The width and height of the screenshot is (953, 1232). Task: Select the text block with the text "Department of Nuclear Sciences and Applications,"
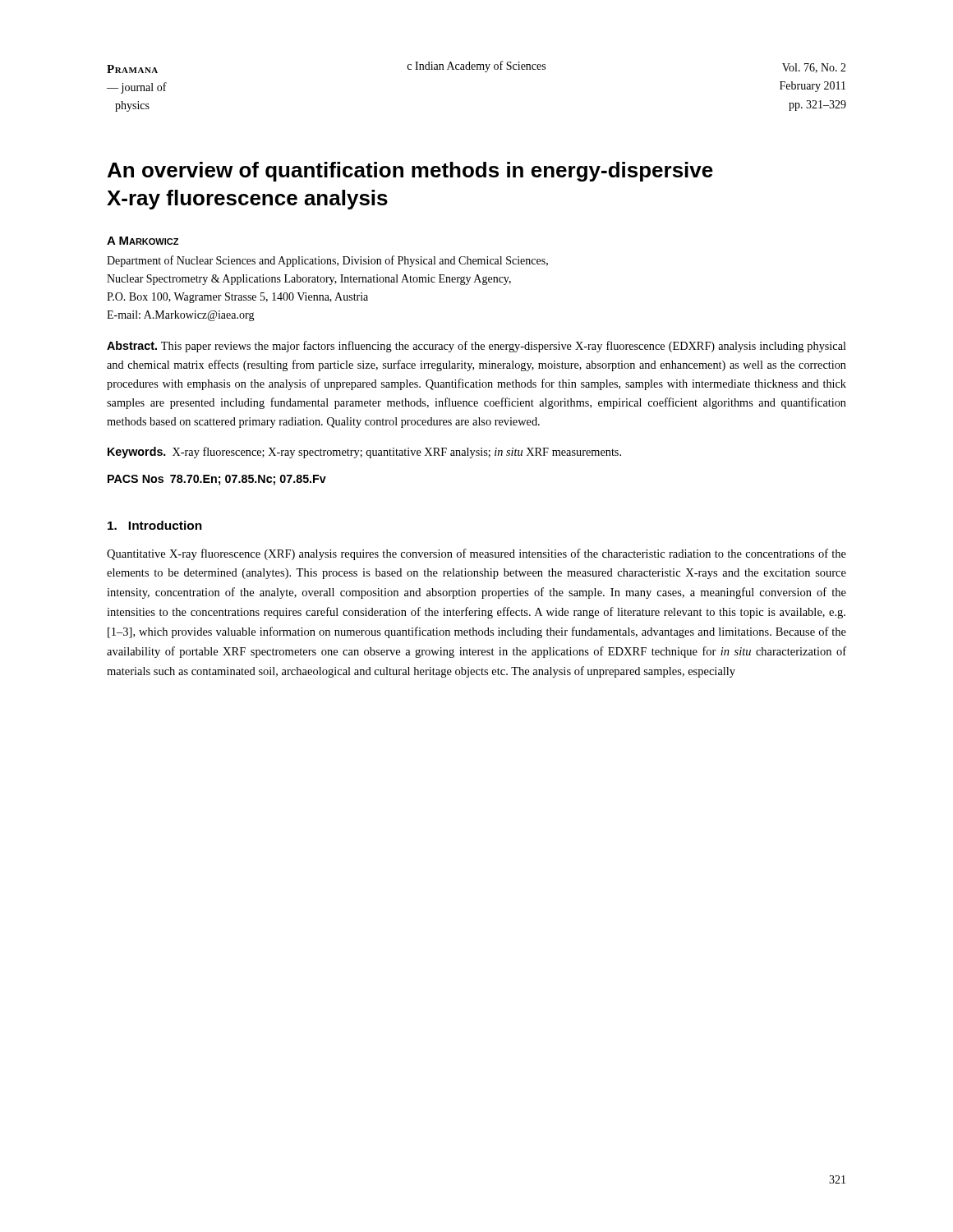pyautogui.click(x=328, y=279)
